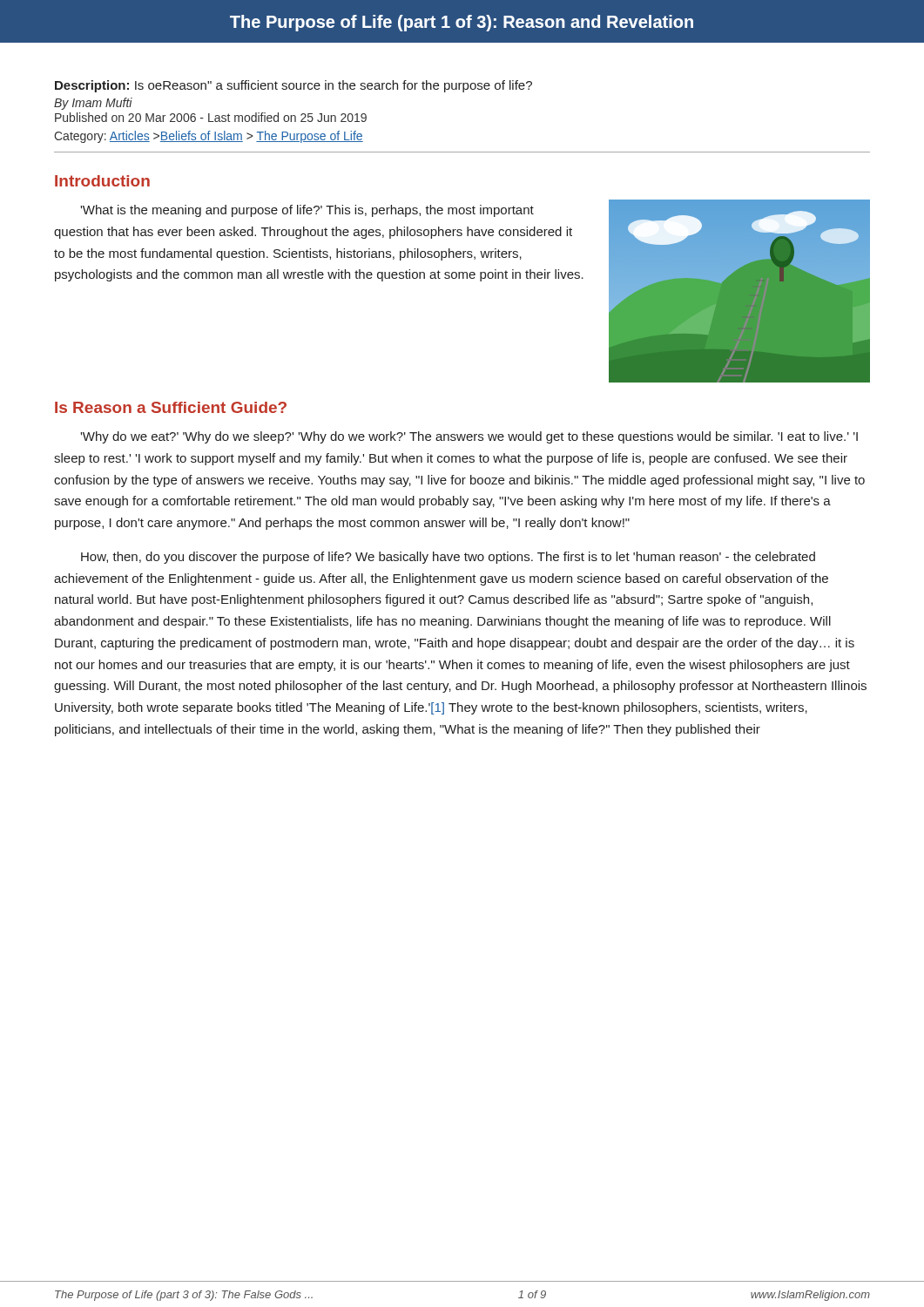
Task: Select the photo
Action: [x=739, y=291]
